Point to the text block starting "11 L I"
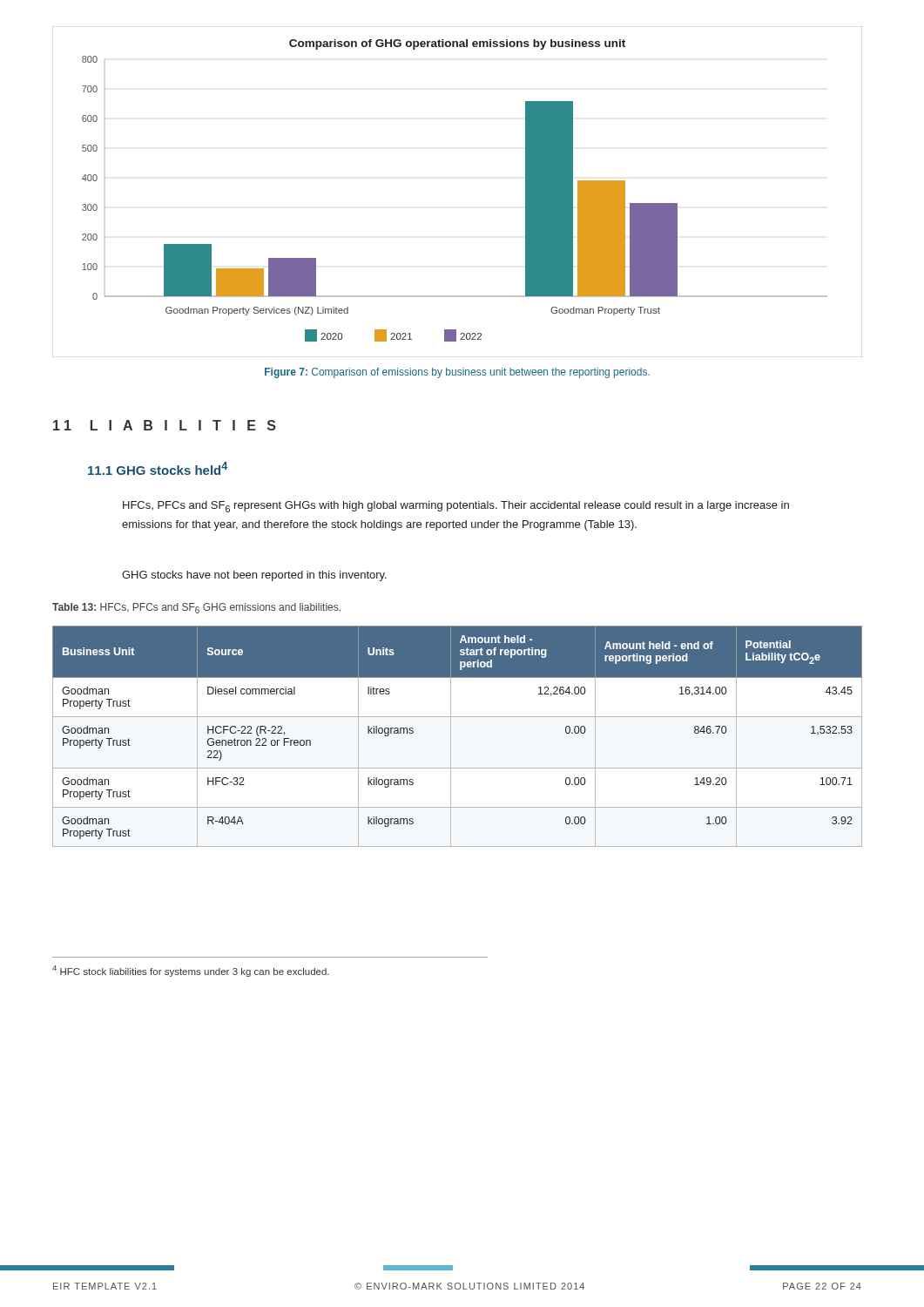This screenshot has height=1307, width=924. (166, 426)
